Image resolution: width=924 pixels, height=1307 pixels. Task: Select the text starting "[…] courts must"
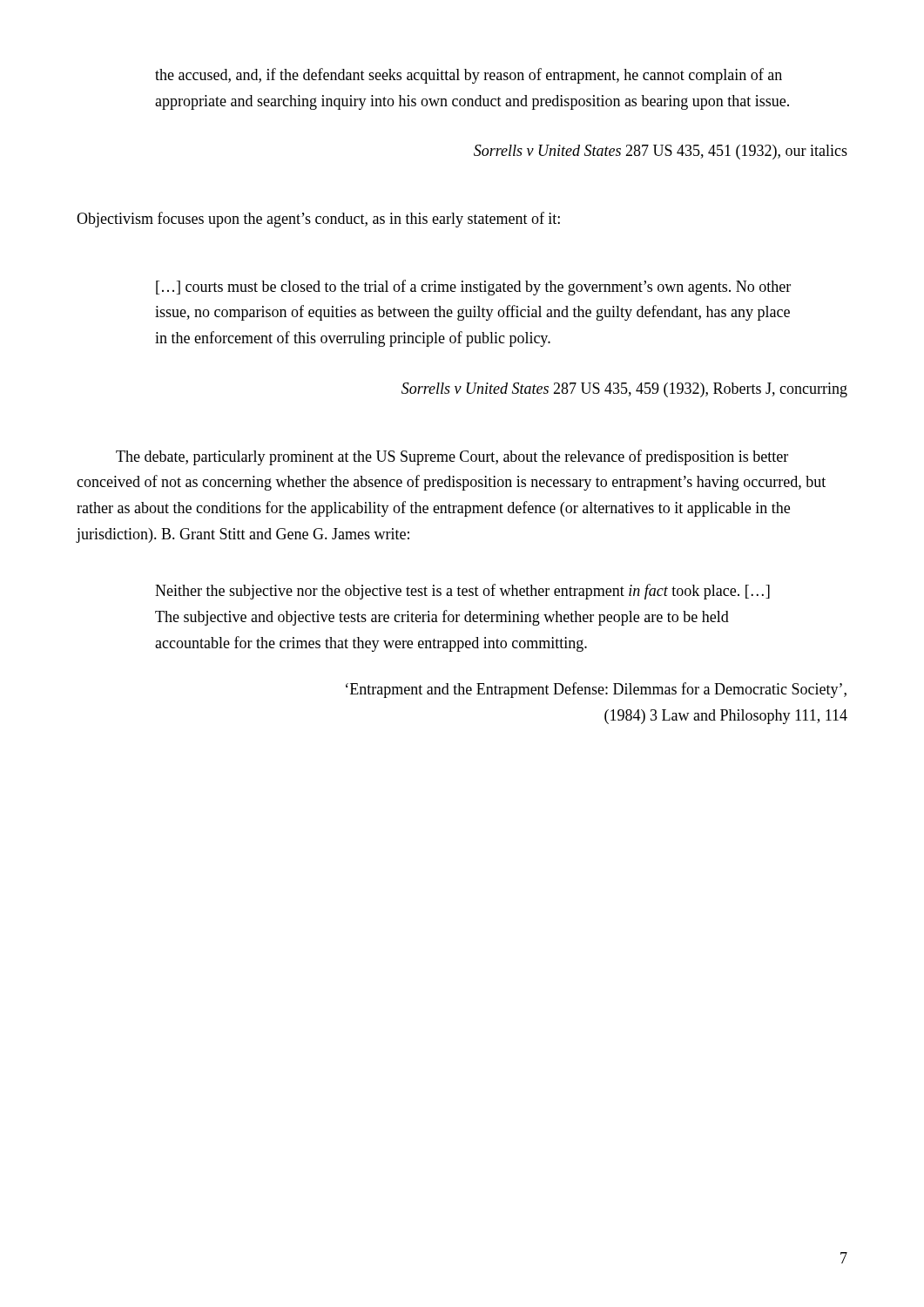click(473, 312)
